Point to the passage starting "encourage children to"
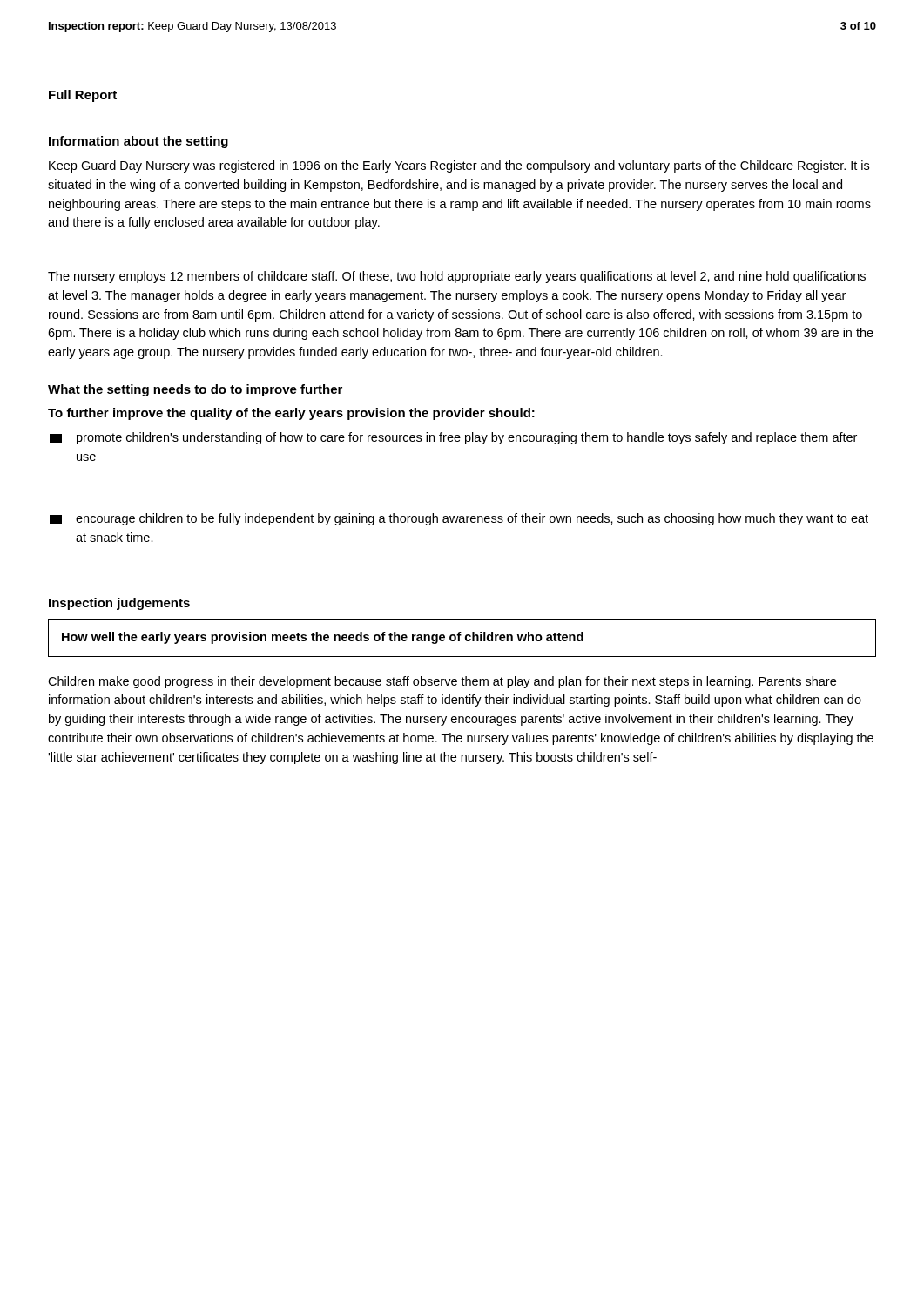The image size is (924, 1307). [x=462, y=529]
